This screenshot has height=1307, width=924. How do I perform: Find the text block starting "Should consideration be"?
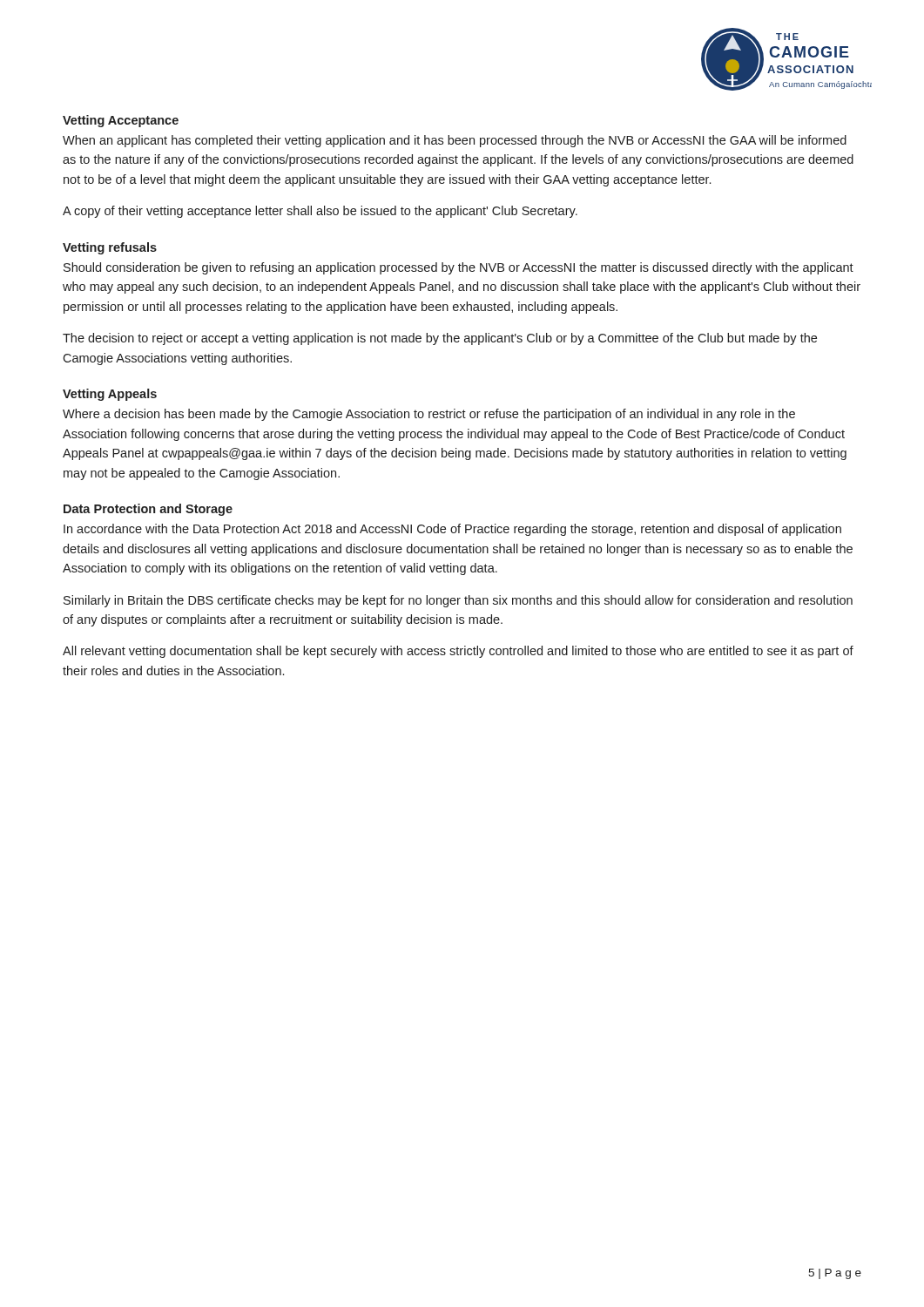pyautogui.click(x=462, y=287)
